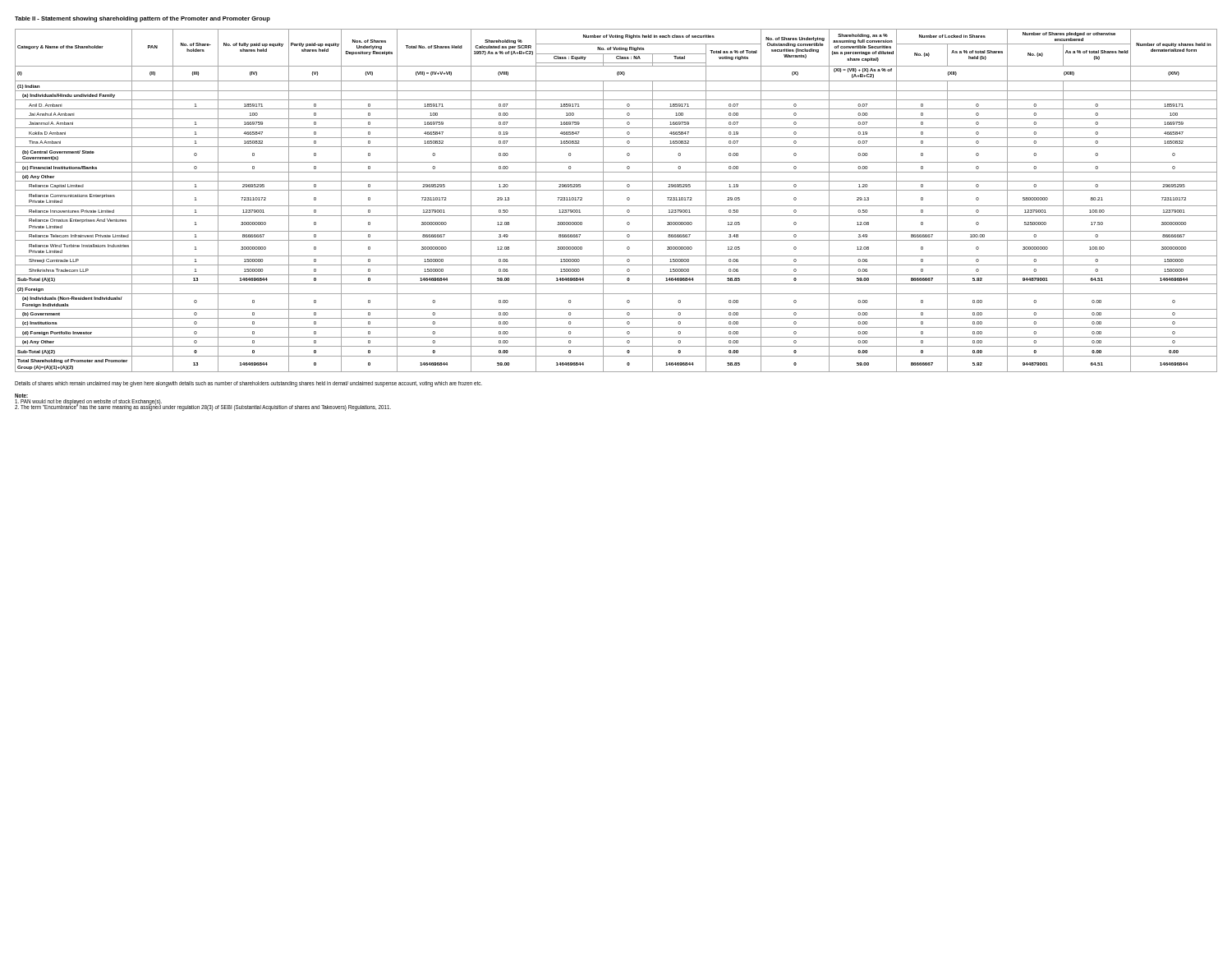The height and width of the screenshot is (953, 1232).
Task: Navigate to the text starting "Note: 1. PAN"
Action: click(203, 401)
